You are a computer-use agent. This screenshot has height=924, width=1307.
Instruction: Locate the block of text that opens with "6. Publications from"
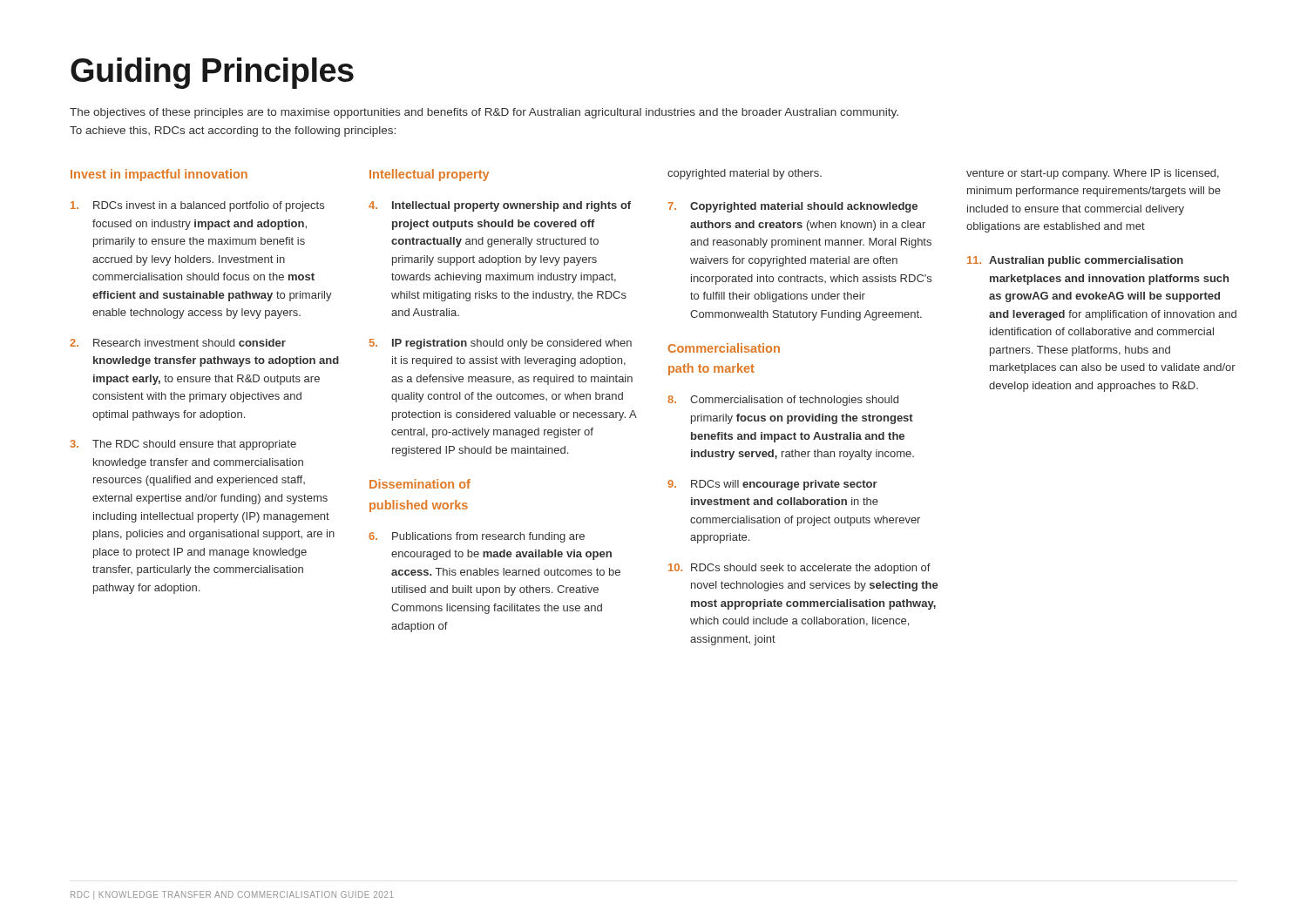504,581
